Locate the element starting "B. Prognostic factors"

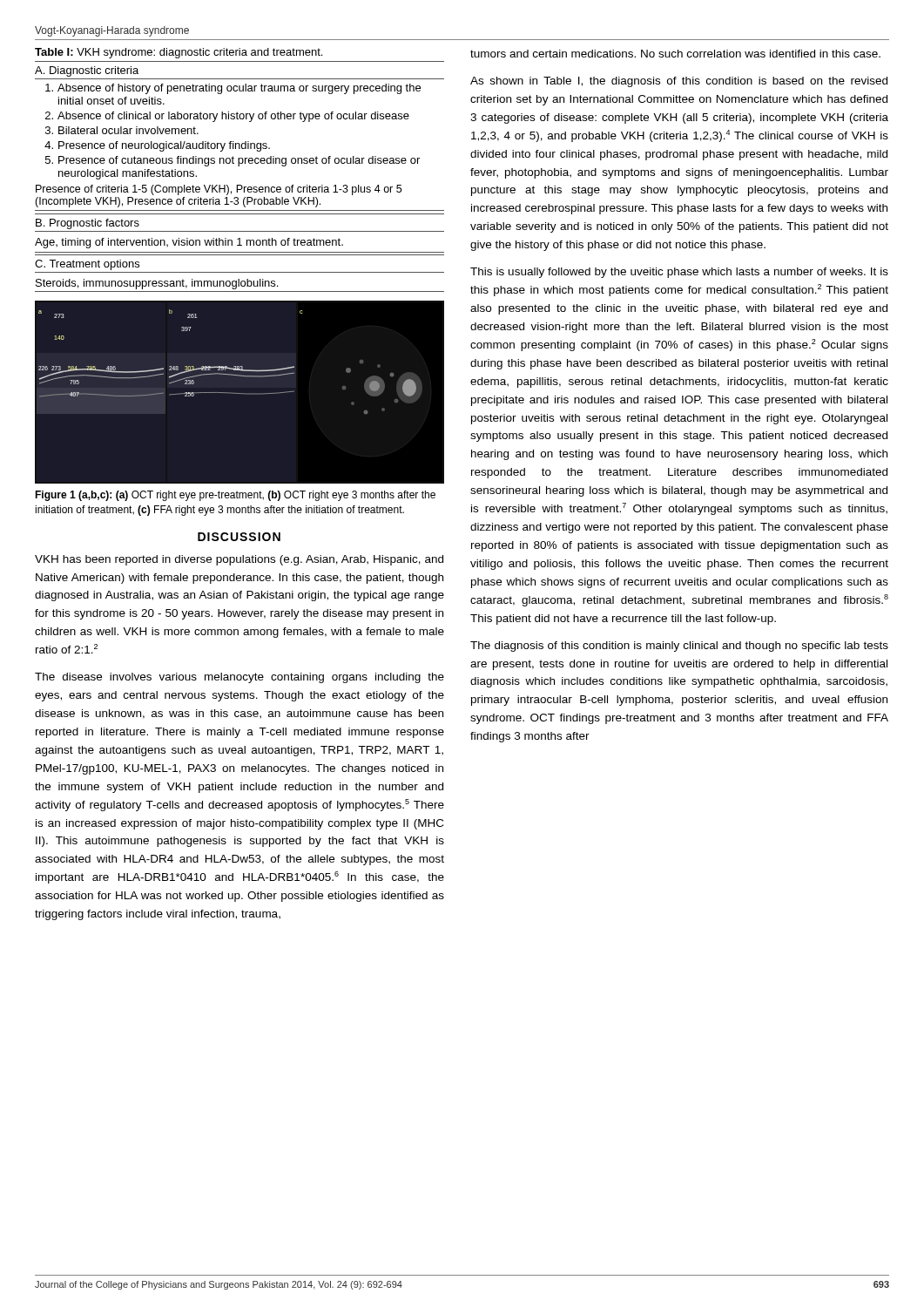pyautogui.click(x=87, y=223)
